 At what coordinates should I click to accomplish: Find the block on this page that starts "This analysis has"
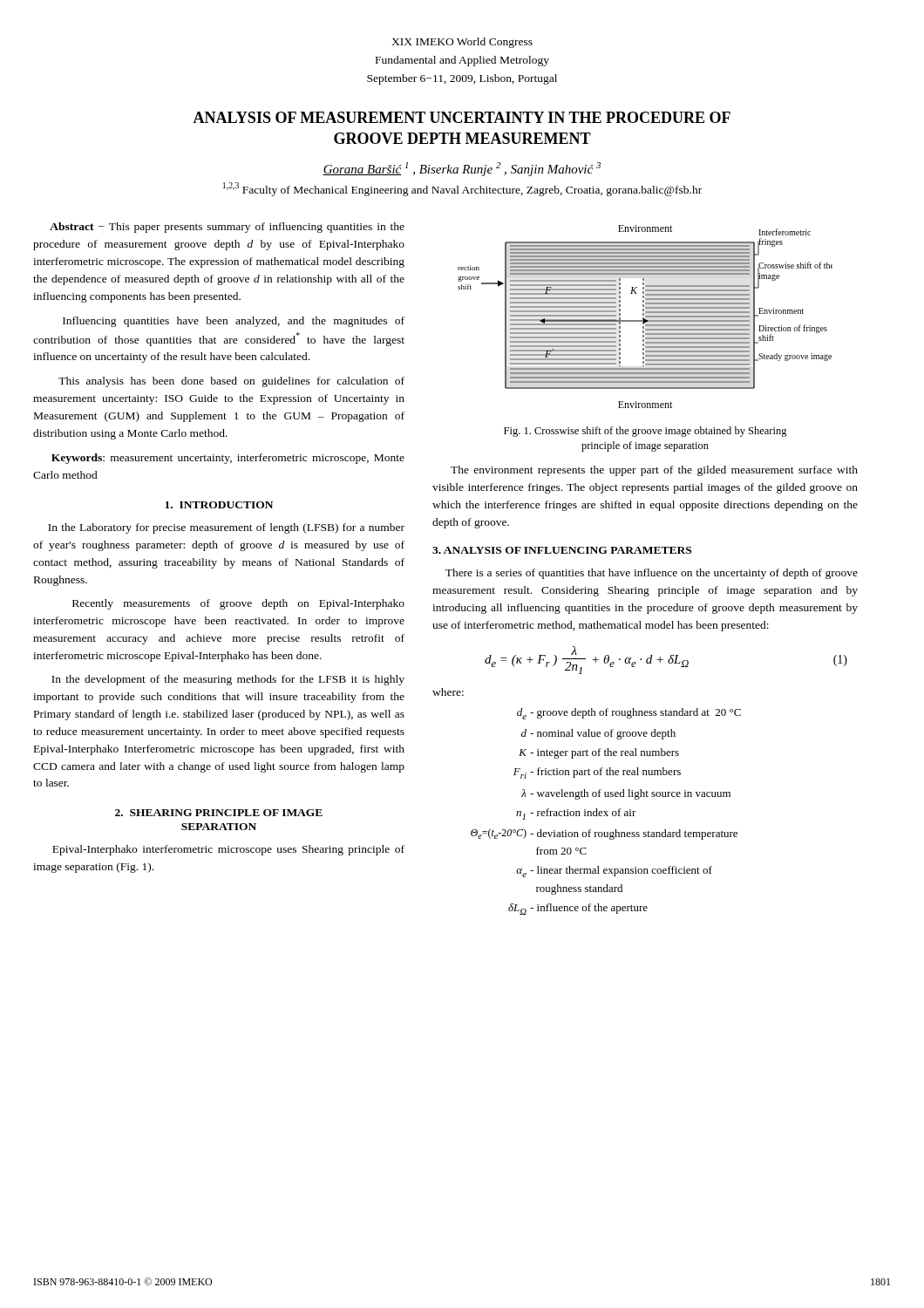[219, 407]
